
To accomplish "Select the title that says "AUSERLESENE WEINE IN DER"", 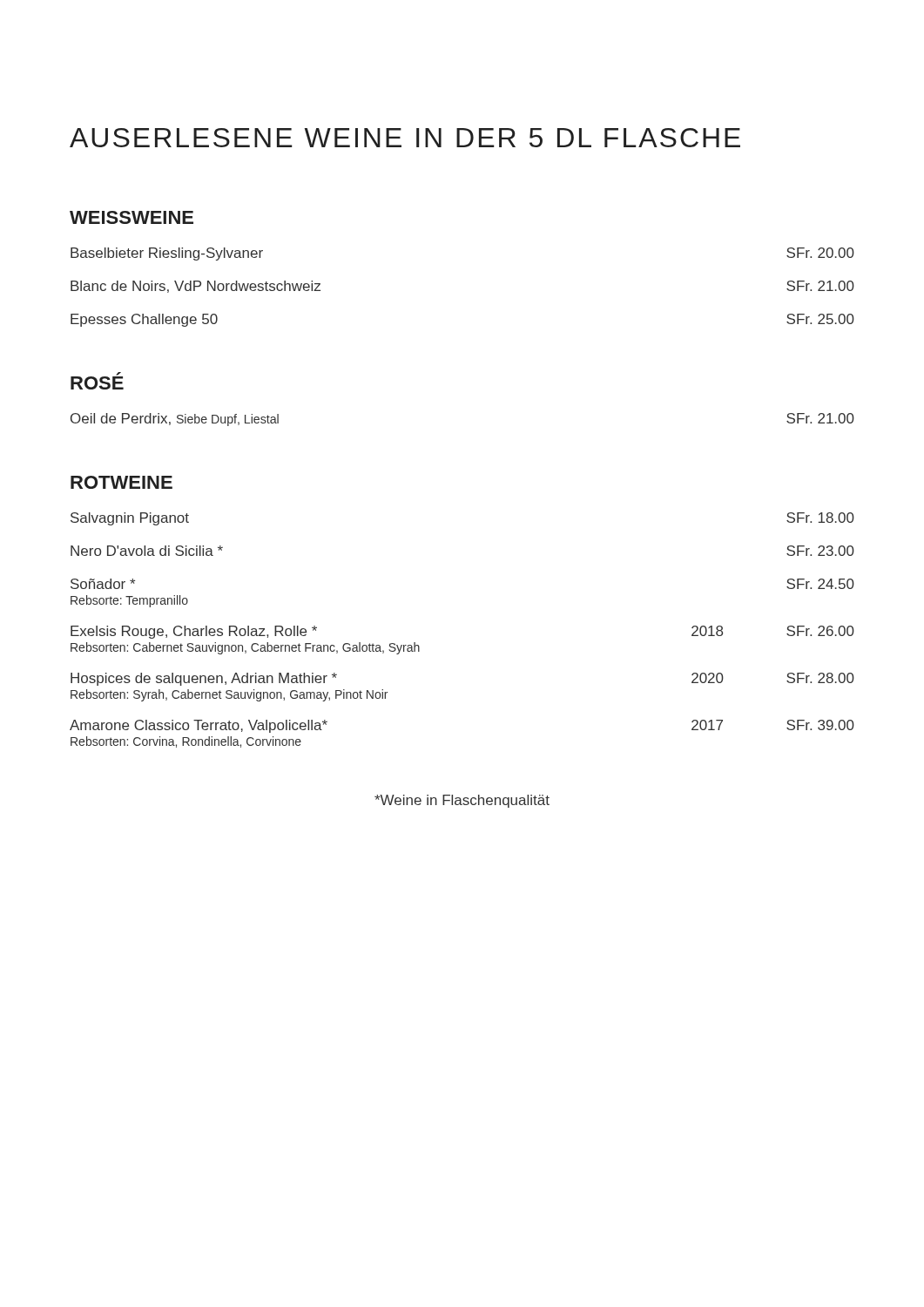I will (x=462, y=138).
